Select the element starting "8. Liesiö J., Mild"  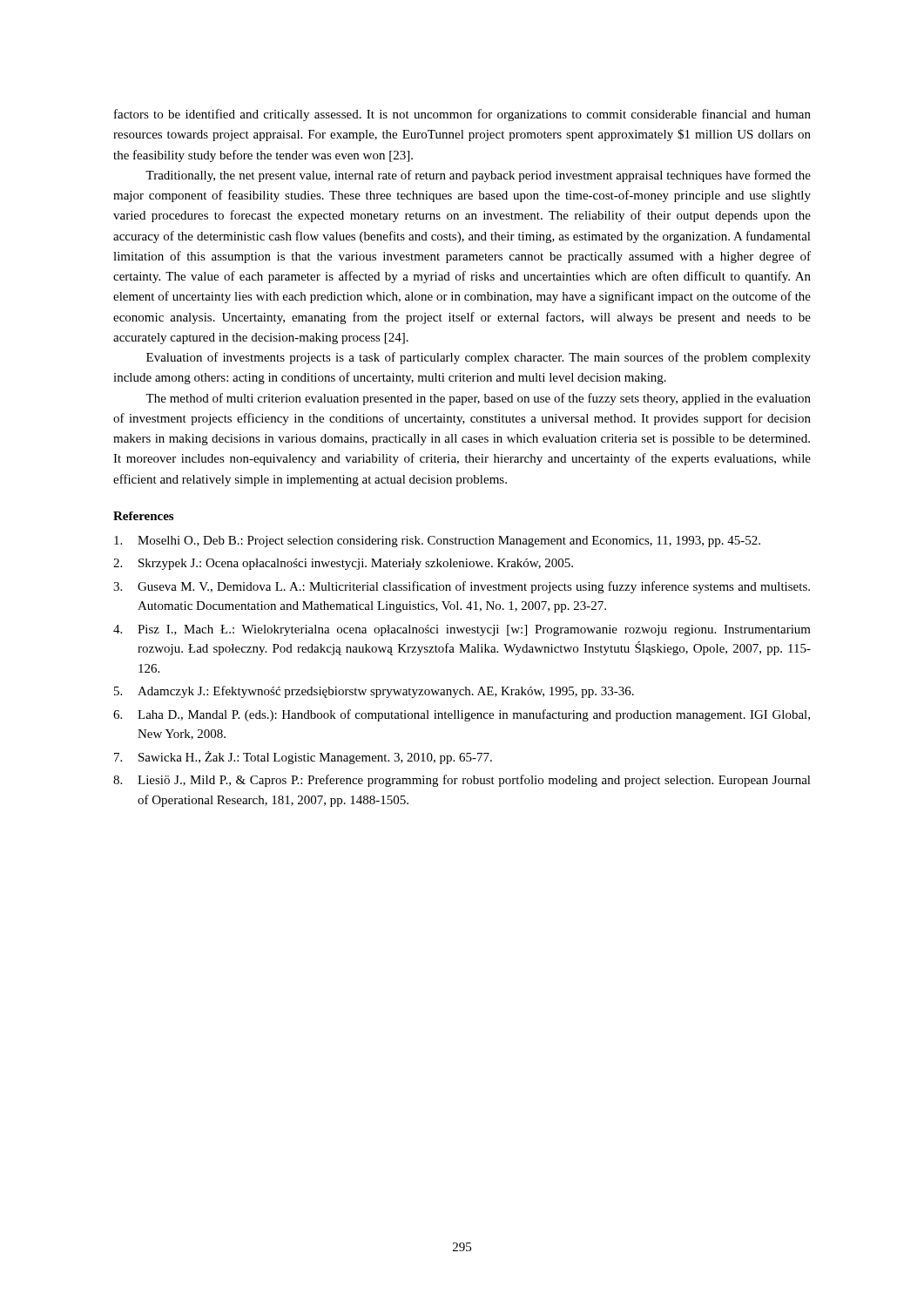point(462,790)
